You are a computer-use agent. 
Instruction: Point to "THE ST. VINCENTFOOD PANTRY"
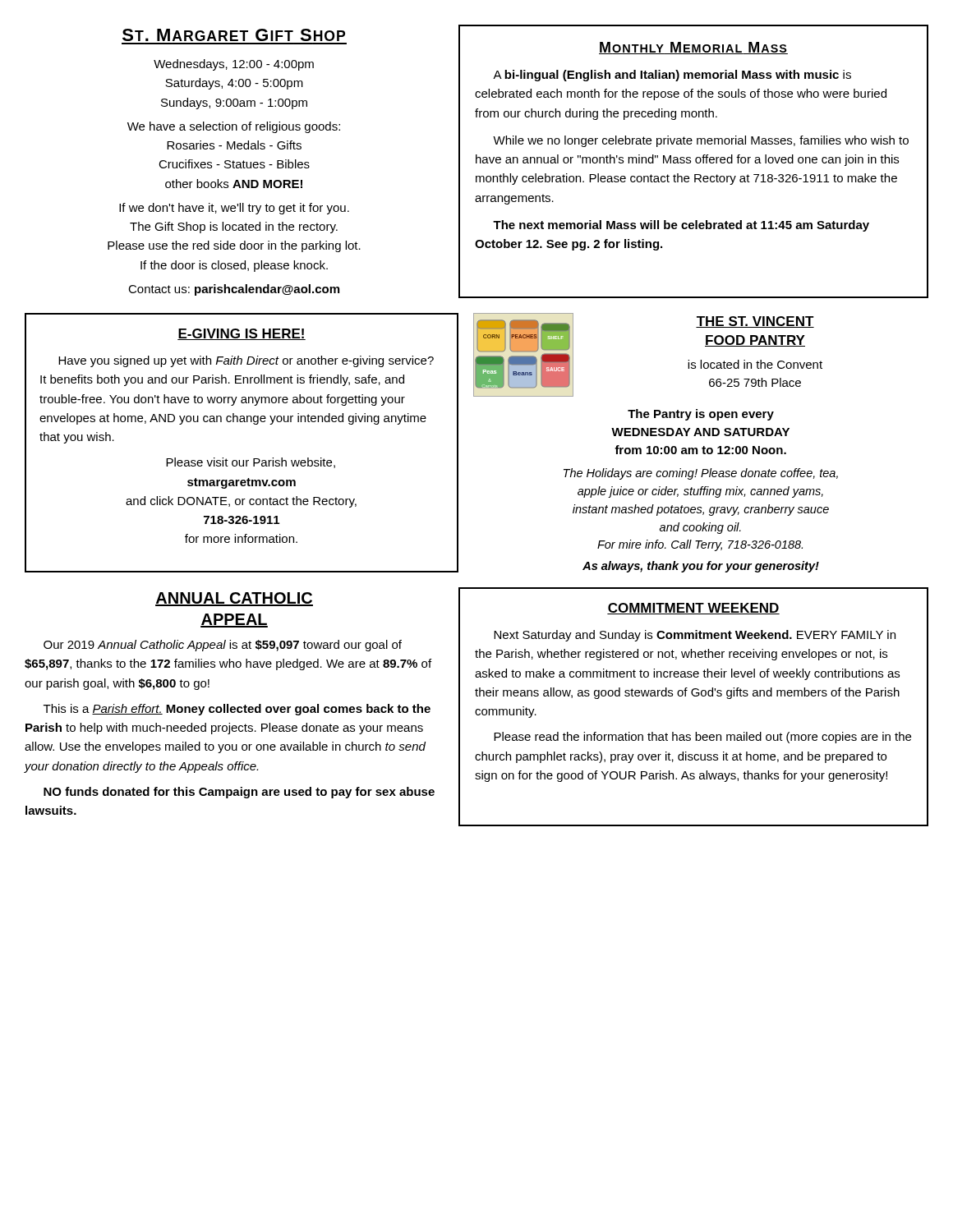[755, 331]
